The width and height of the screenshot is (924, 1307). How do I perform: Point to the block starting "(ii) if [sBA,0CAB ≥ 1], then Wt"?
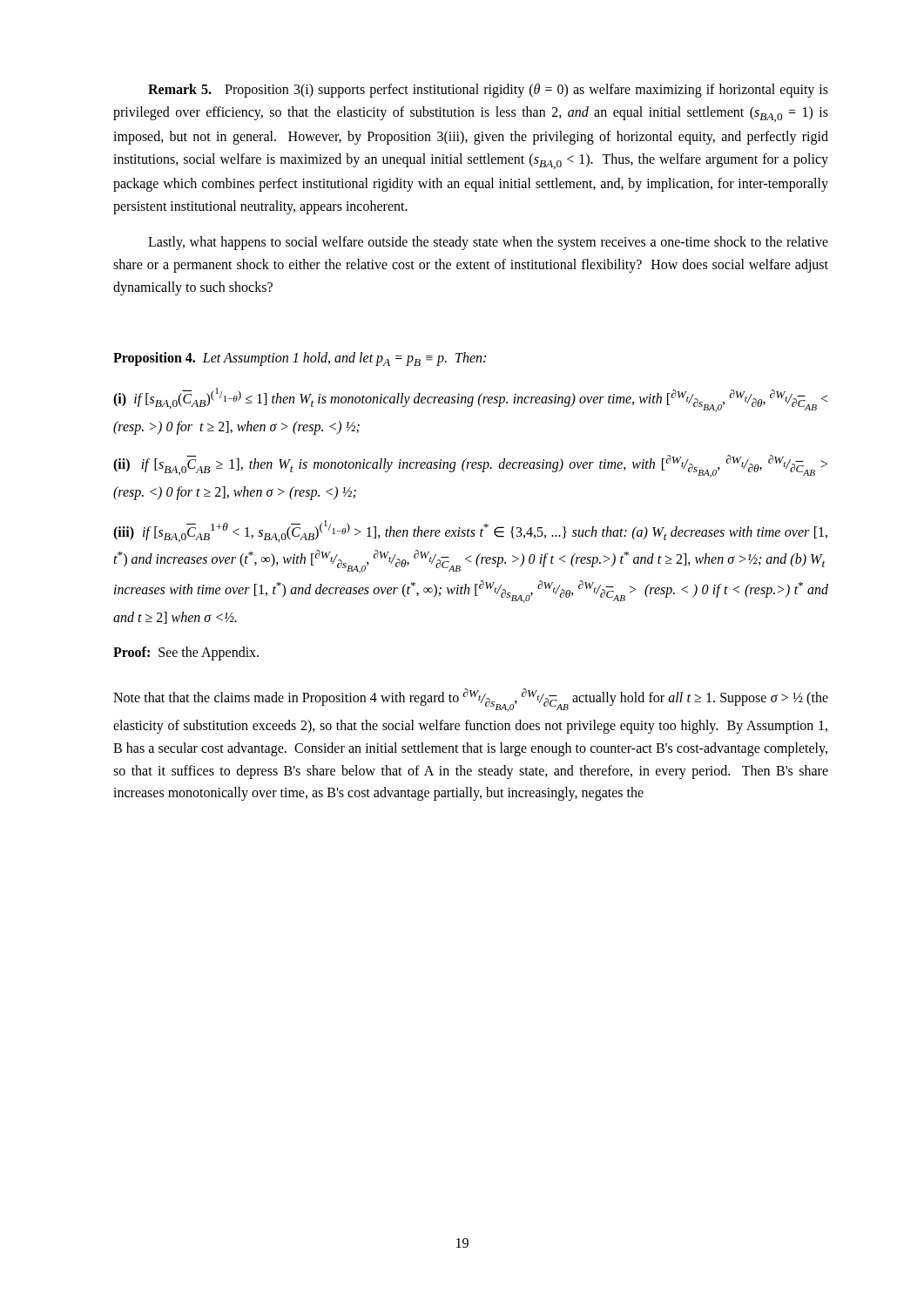point(471,476)
